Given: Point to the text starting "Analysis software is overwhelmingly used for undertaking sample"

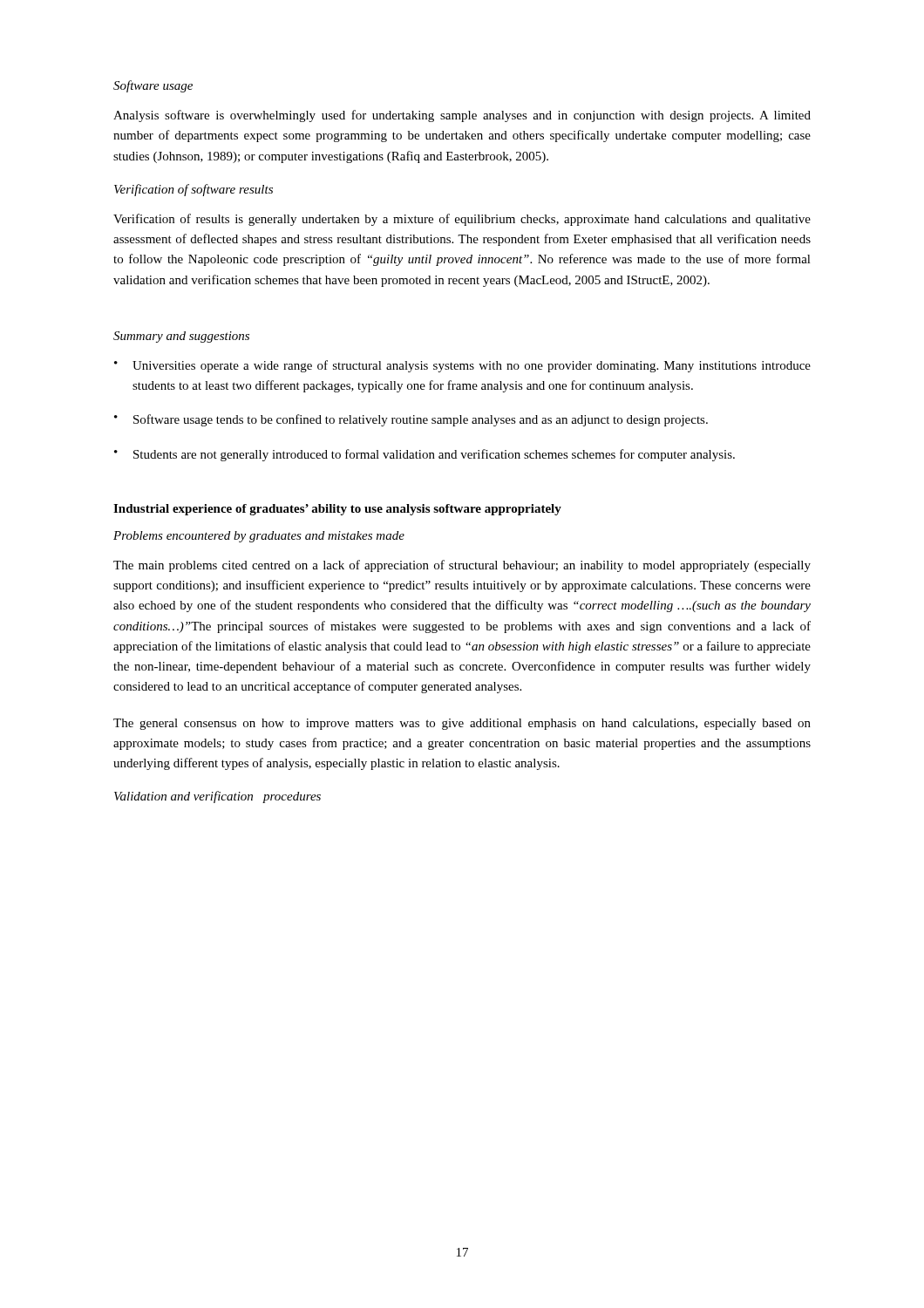Looking at the screenshot, I should coord(462,136).
